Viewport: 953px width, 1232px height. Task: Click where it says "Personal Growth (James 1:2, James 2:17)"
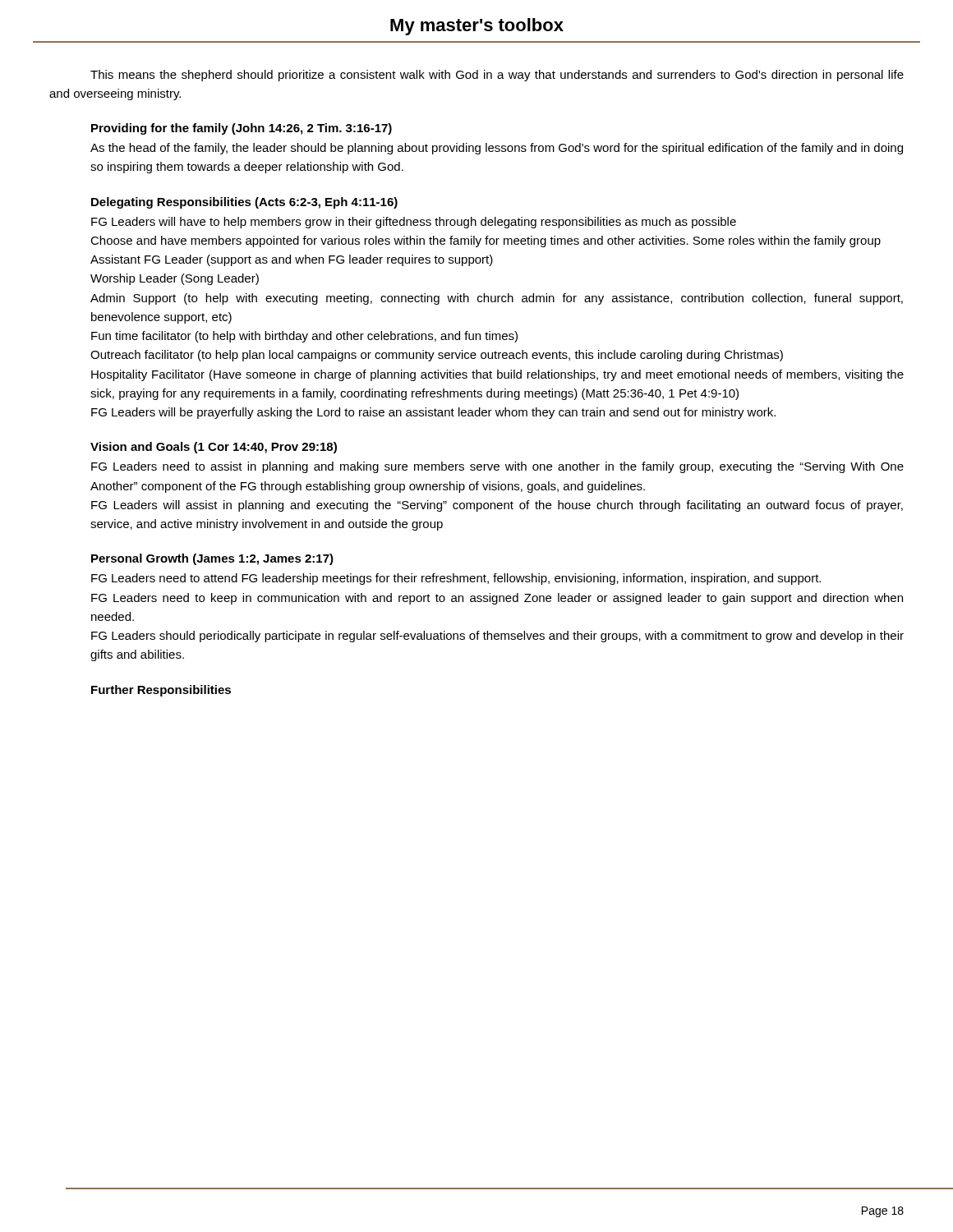point(212,558)
